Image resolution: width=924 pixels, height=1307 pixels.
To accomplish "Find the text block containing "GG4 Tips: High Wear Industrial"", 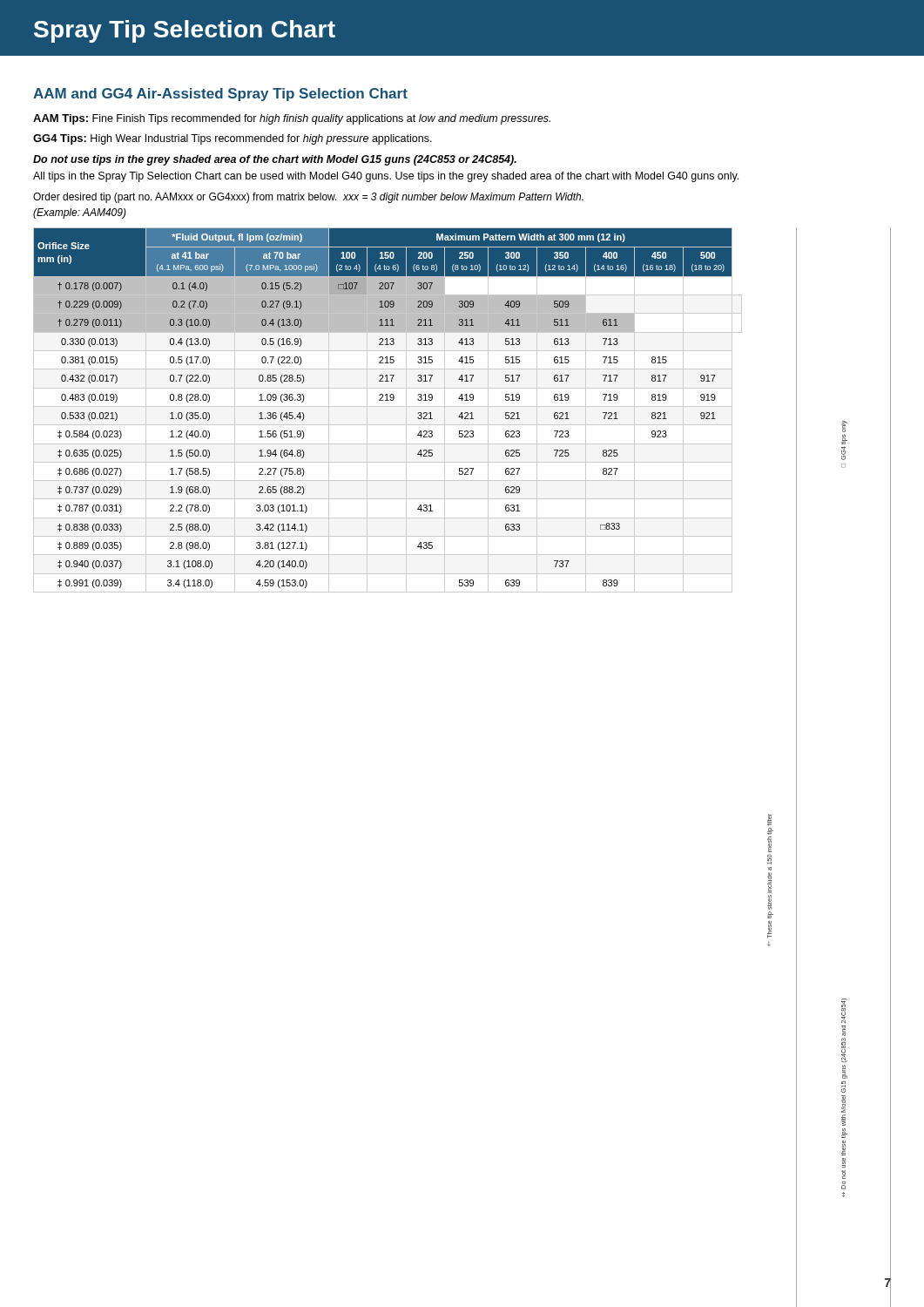I will [233, 138].
